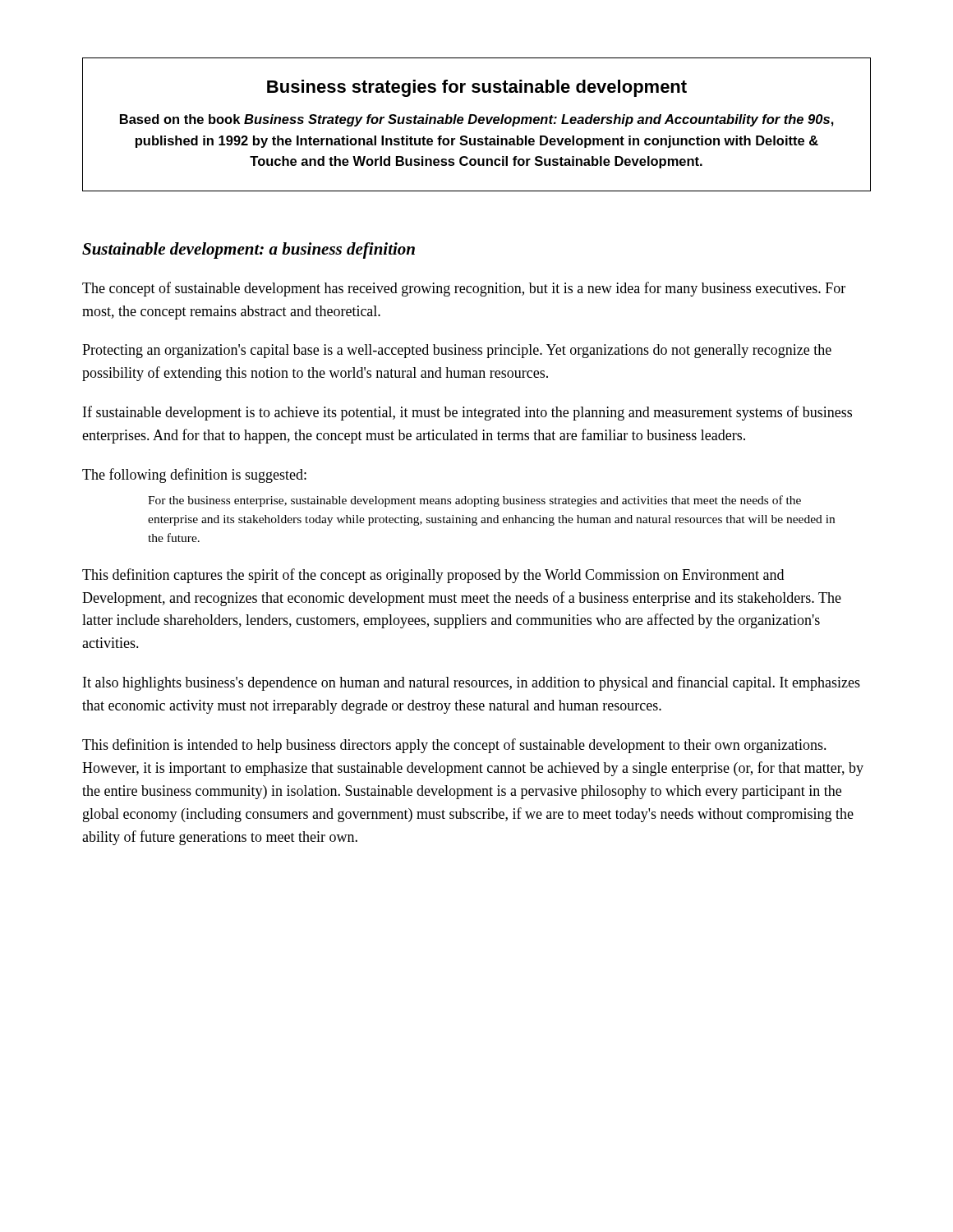Find the block on this page that starts "If sustainable development is to achieve"
This screenshot has width=953, height=1232.
[x=467, y=424]
